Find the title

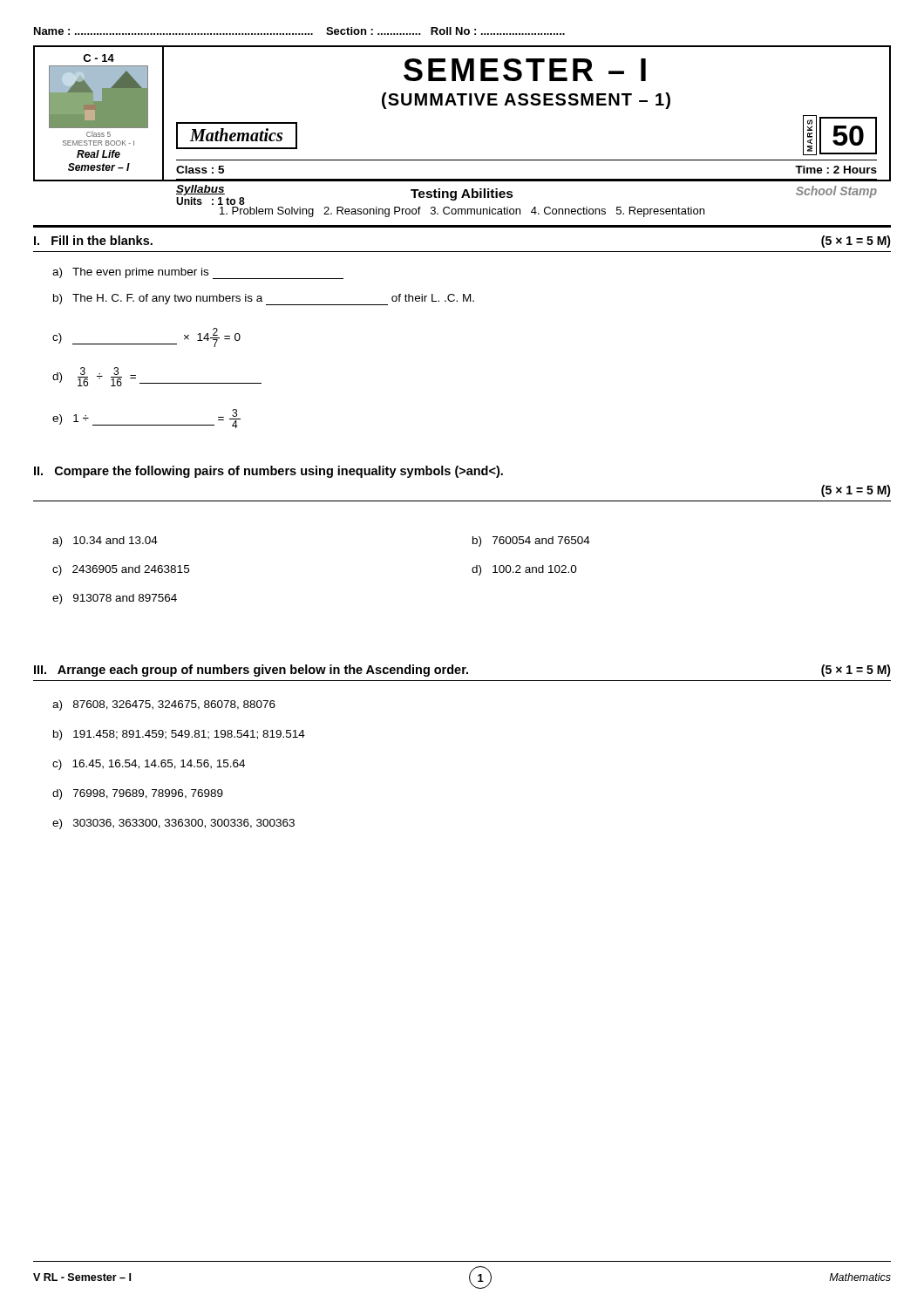[462, 114]
